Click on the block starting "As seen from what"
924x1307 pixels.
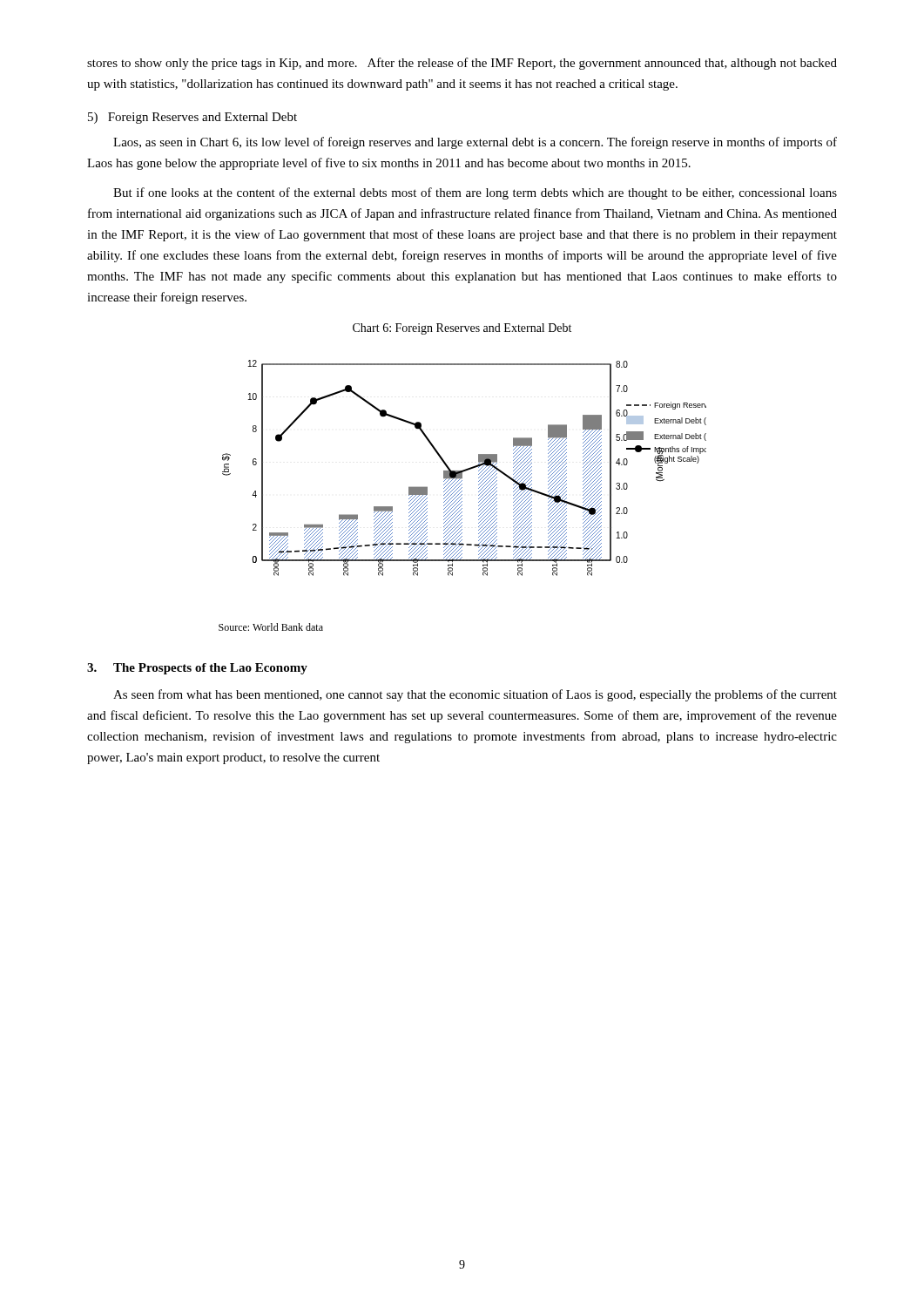tap(462, 726)
